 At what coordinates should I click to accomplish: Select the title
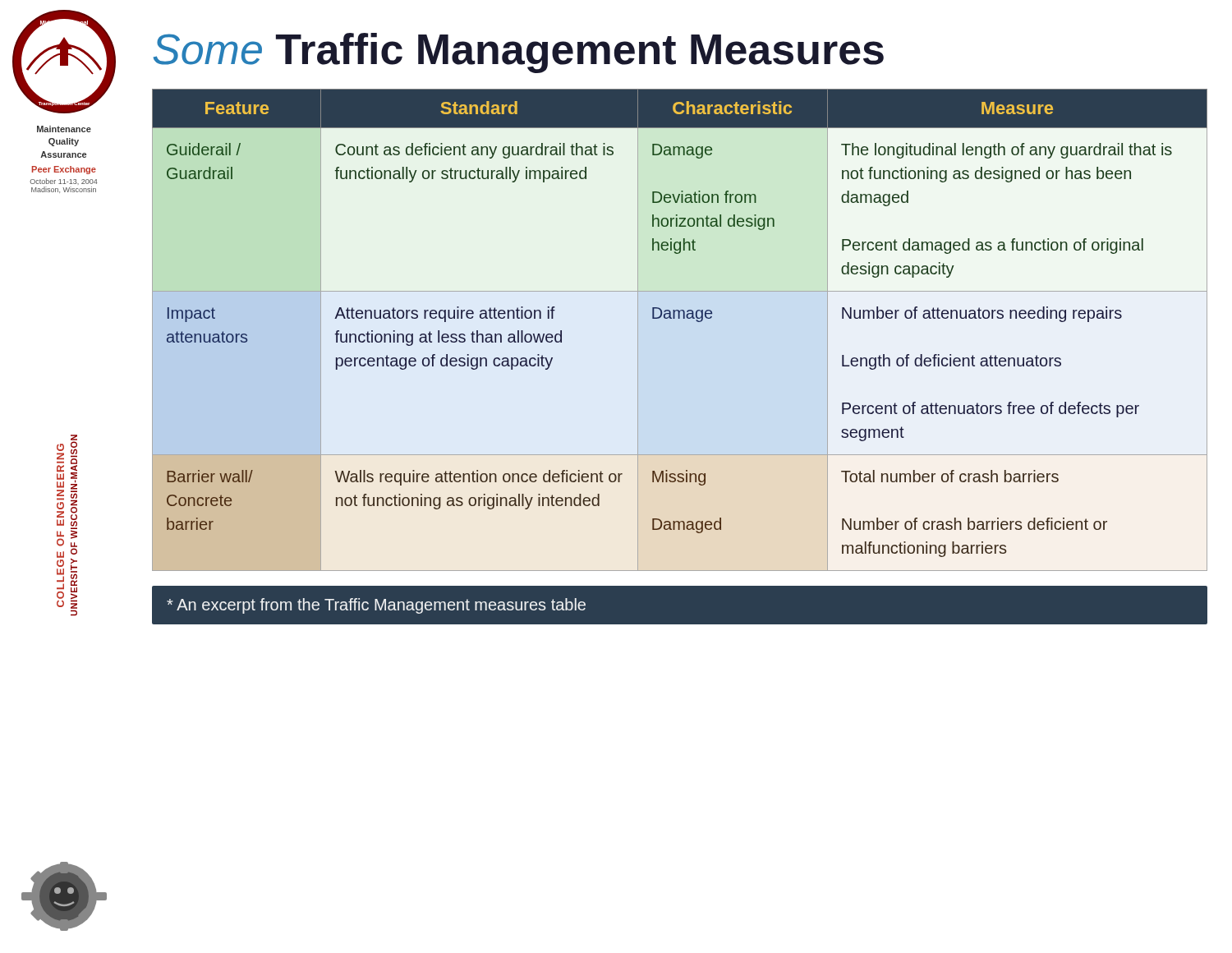519,49
